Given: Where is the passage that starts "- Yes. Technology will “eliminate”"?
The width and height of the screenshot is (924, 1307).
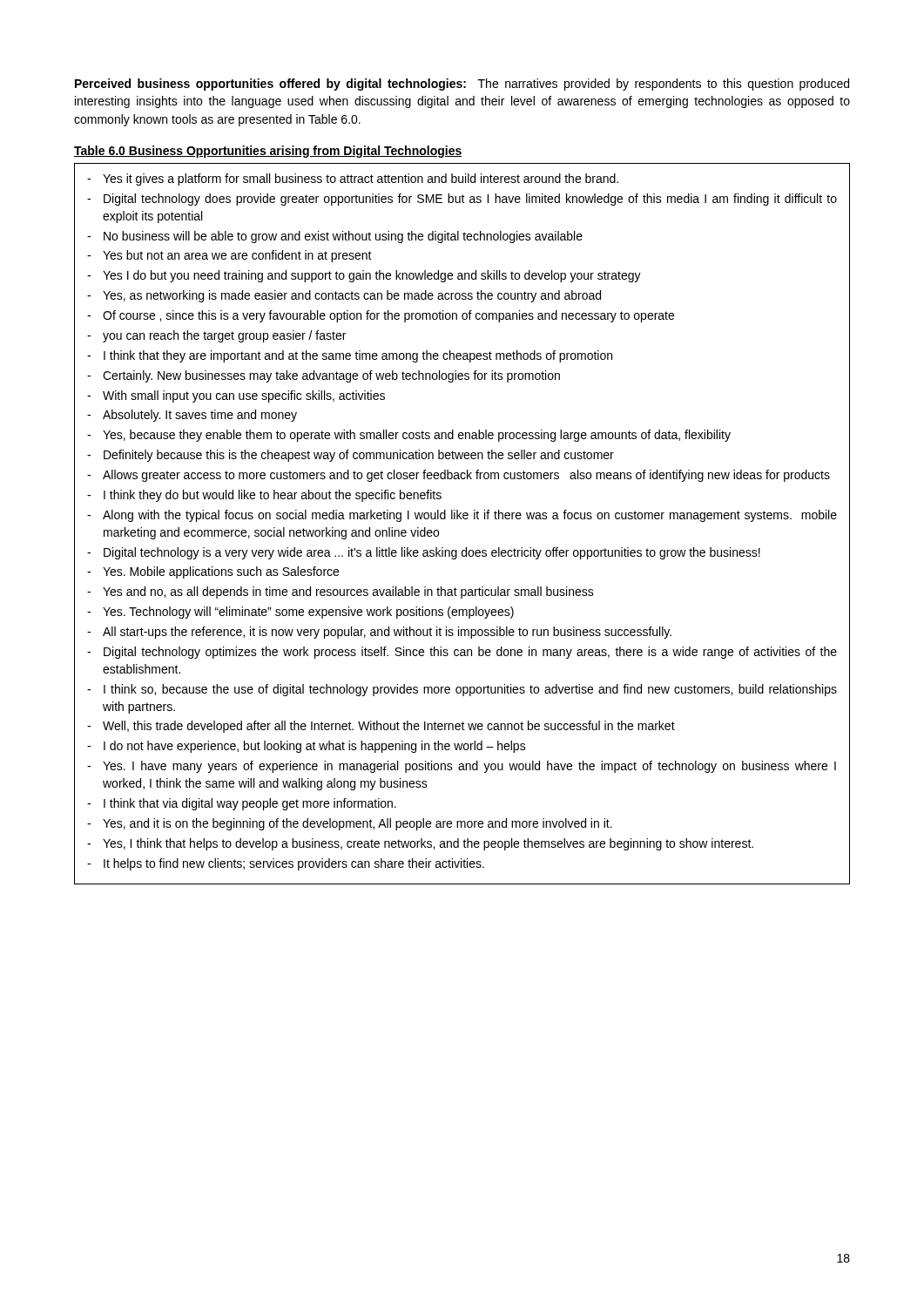Looking at the screenshot, I should (462, 613).
